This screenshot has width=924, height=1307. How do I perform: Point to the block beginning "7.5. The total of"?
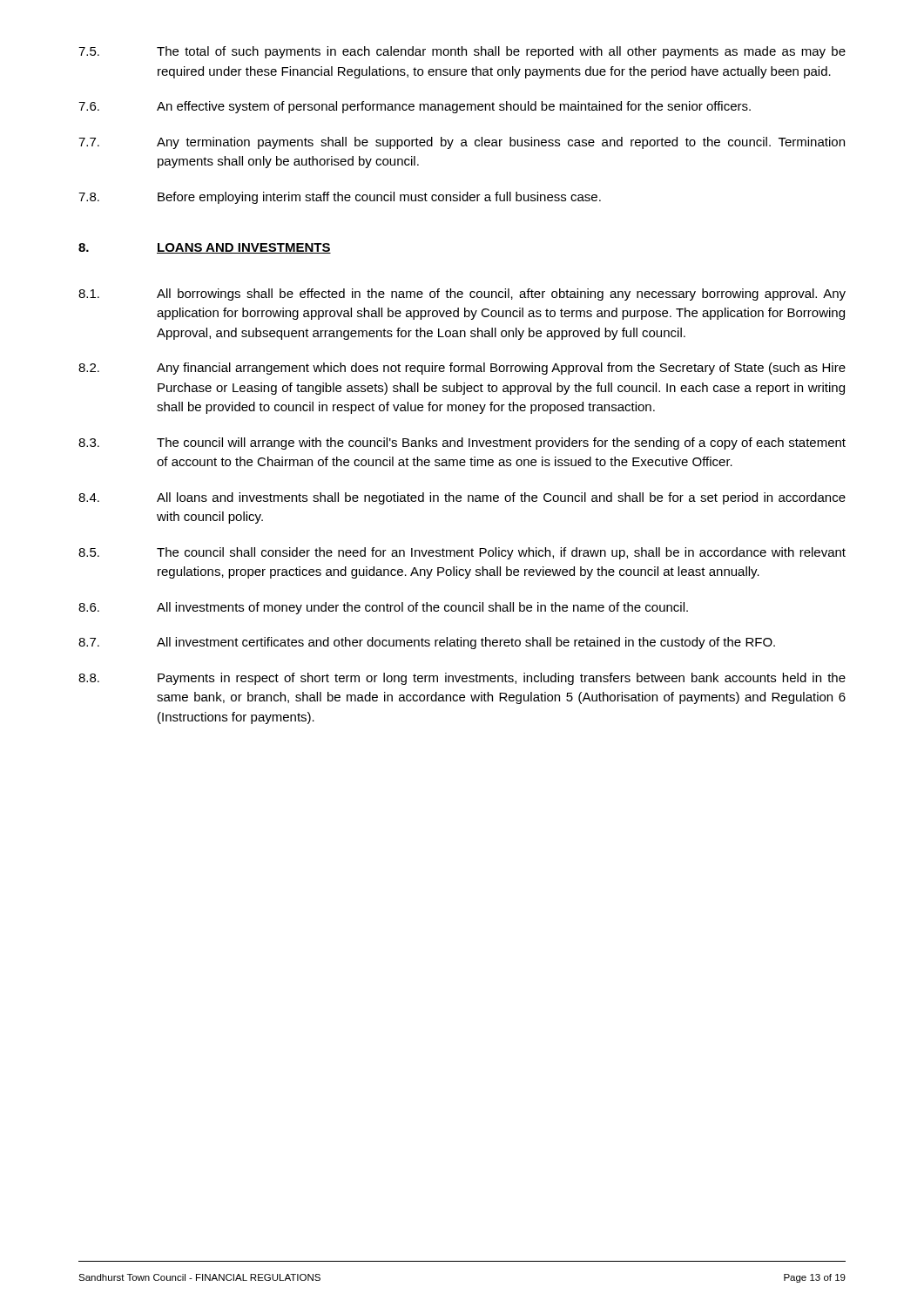click(462, 61)
